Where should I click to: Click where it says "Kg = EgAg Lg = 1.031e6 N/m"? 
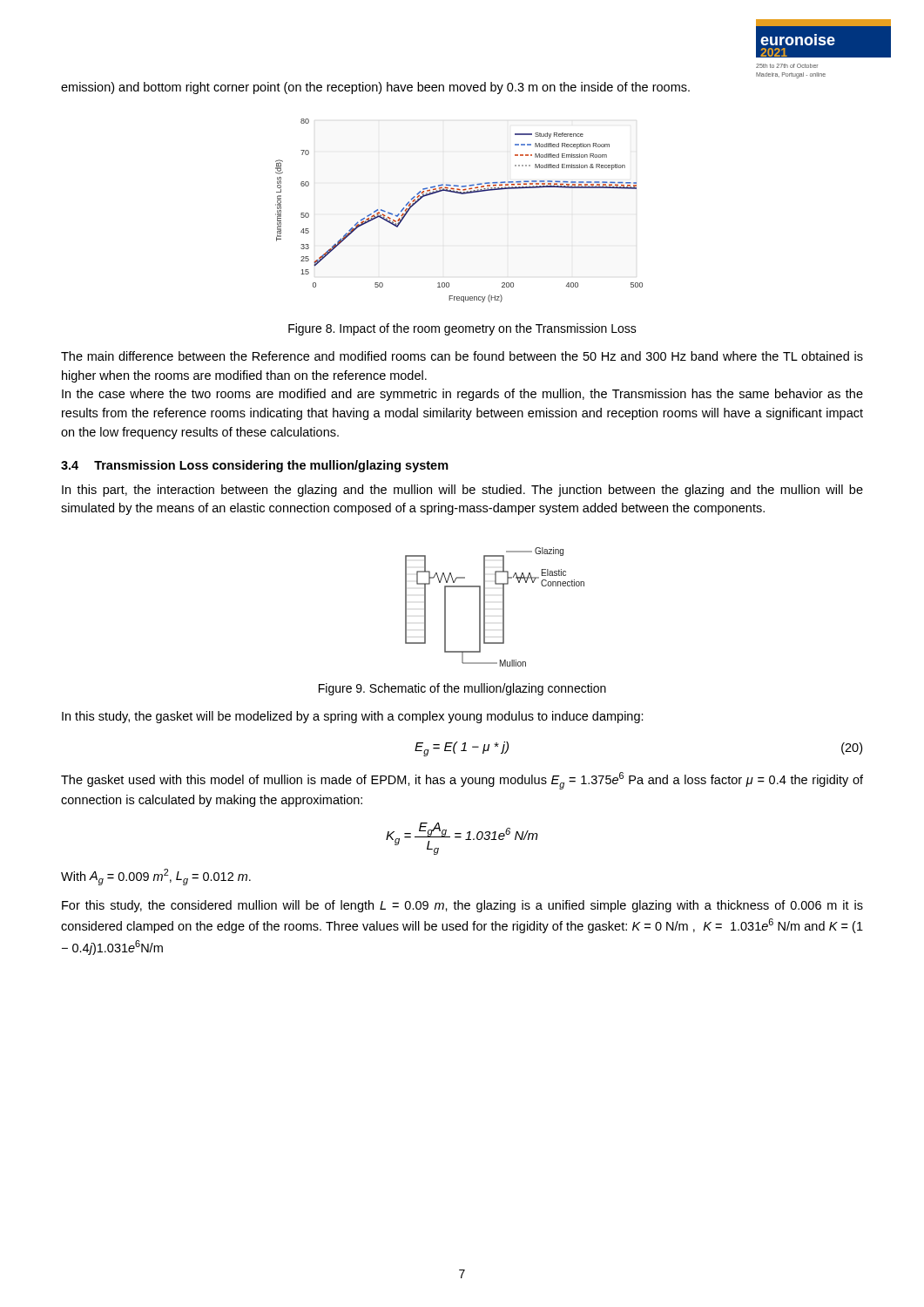462,837
